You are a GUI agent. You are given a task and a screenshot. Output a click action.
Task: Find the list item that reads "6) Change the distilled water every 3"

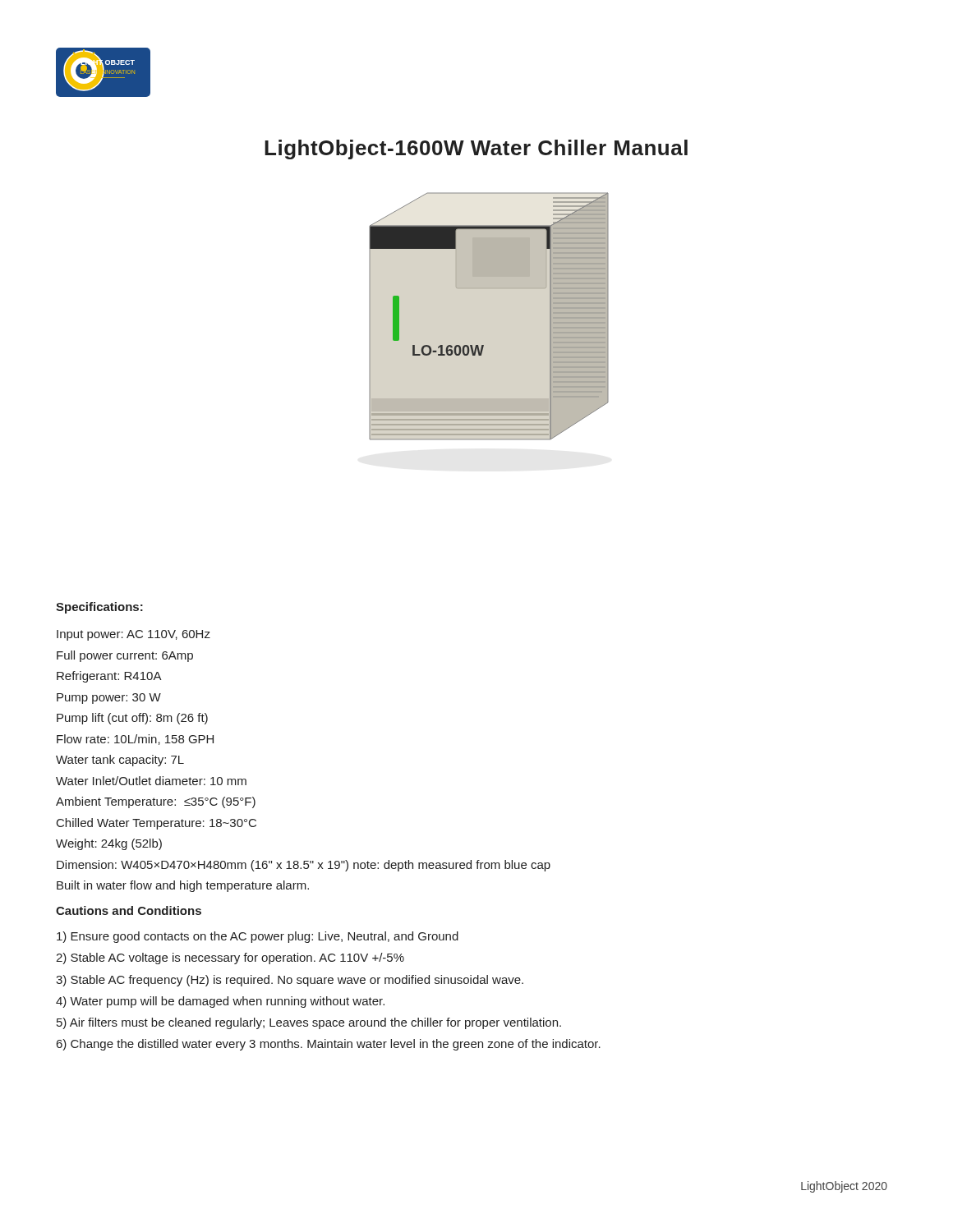[328, 1044]
